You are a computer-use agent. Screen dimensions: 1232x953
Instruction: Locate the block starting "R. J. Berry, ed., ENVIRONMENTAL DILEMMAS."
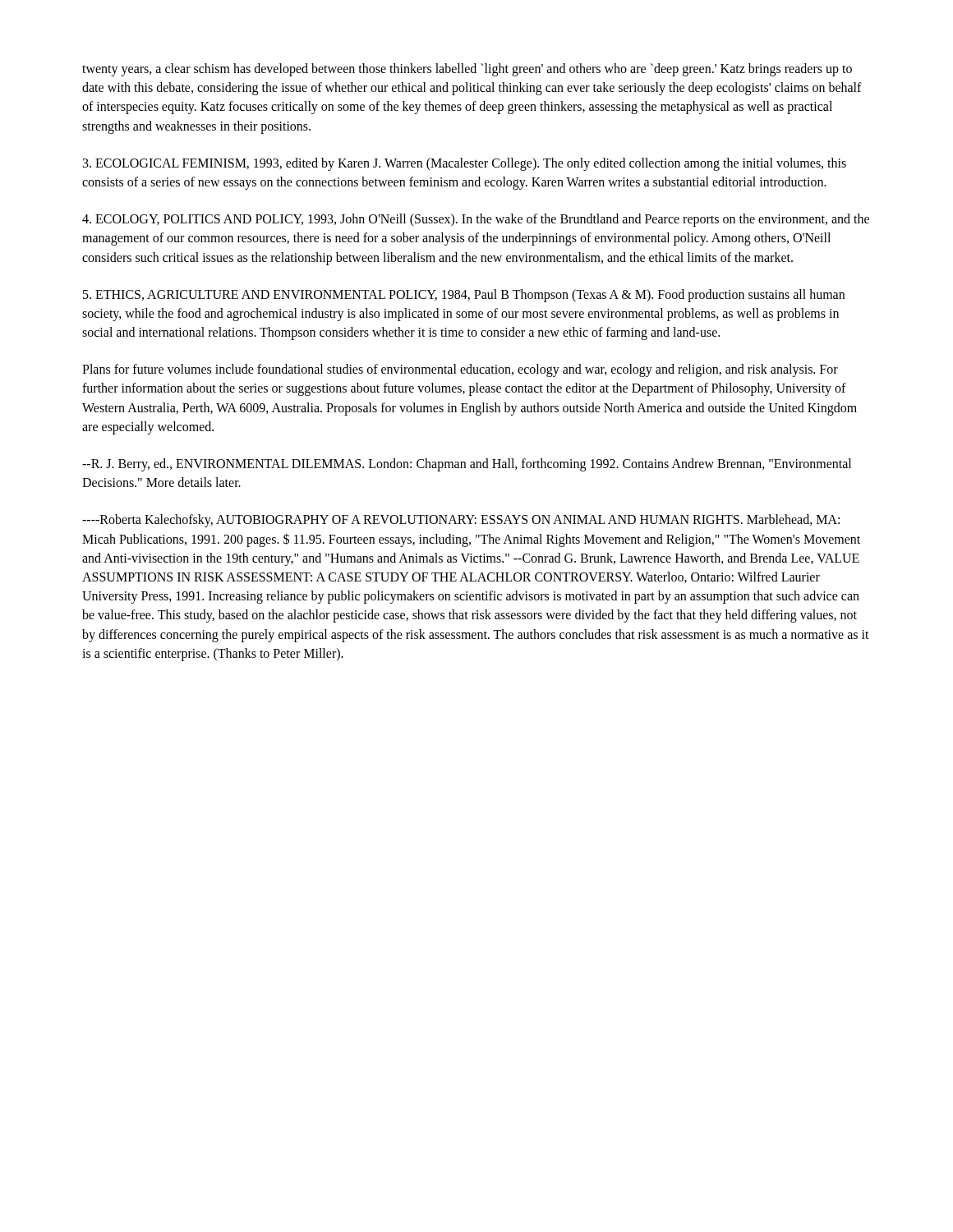coord(467,473)
